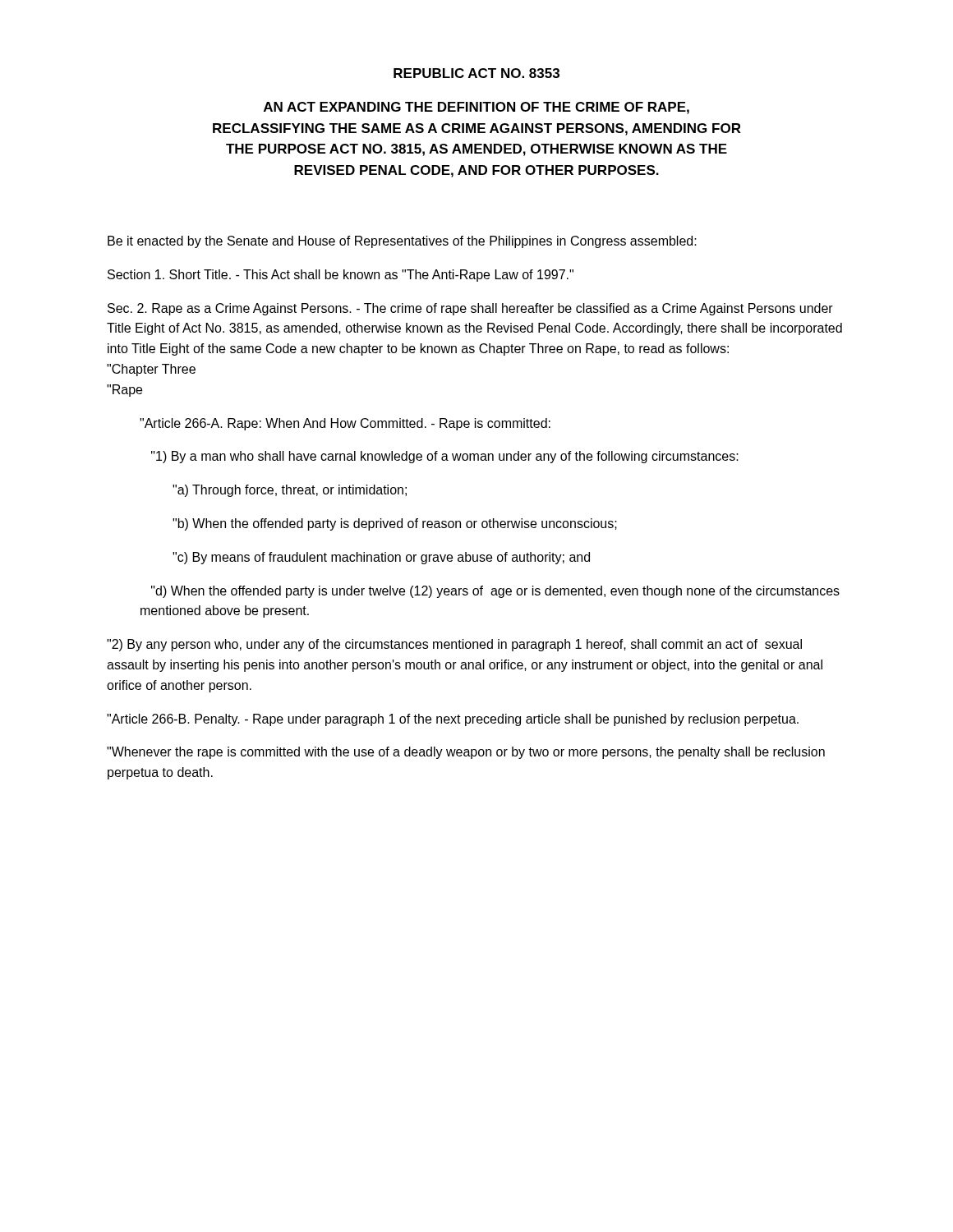This screenshot has height=1232, width=953.
Task: Locate the passage starting ""d) When the offended party is"
Action: [490, 601]
